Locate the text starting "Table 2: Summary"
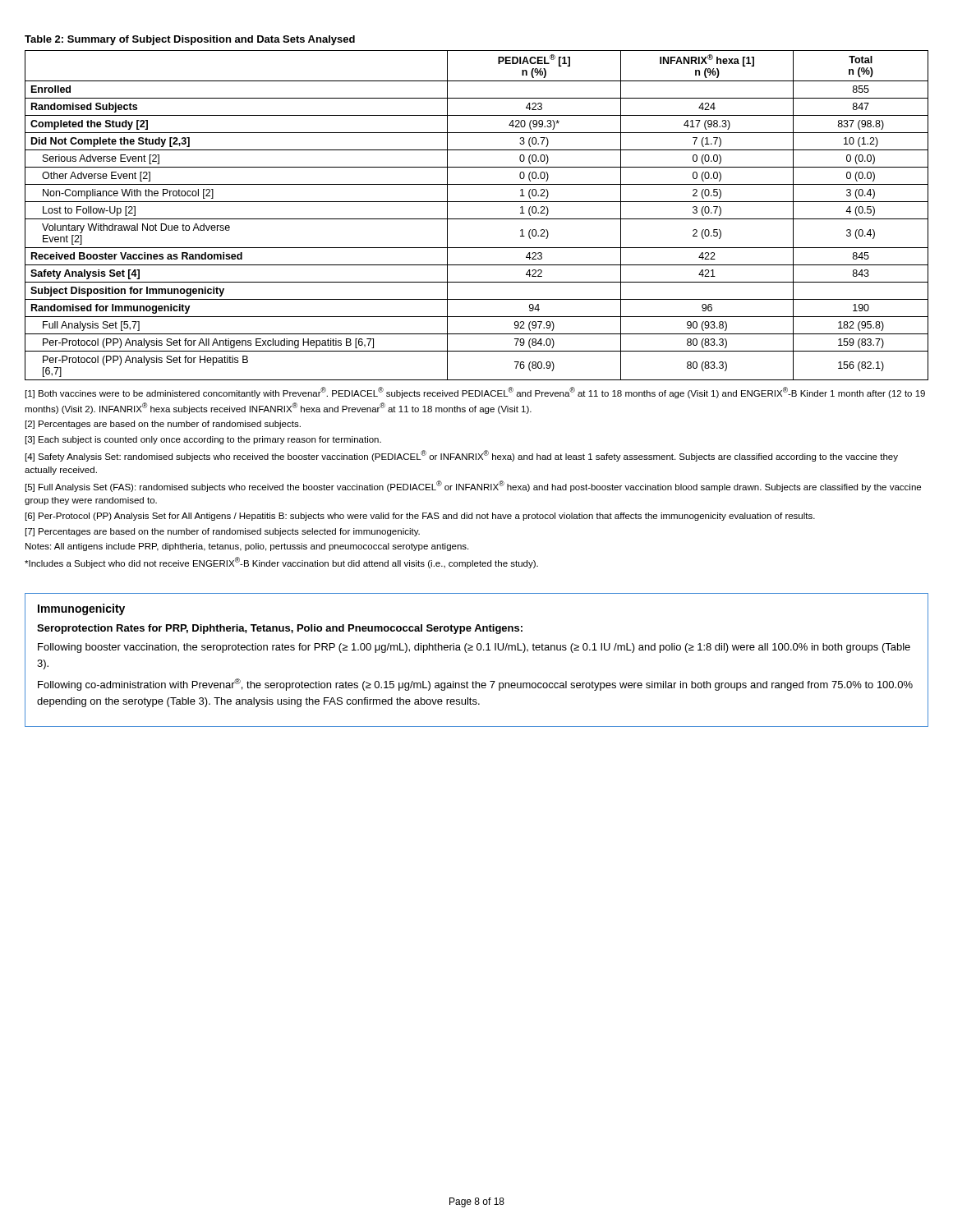953x1232 pixels. coord(190,39)
